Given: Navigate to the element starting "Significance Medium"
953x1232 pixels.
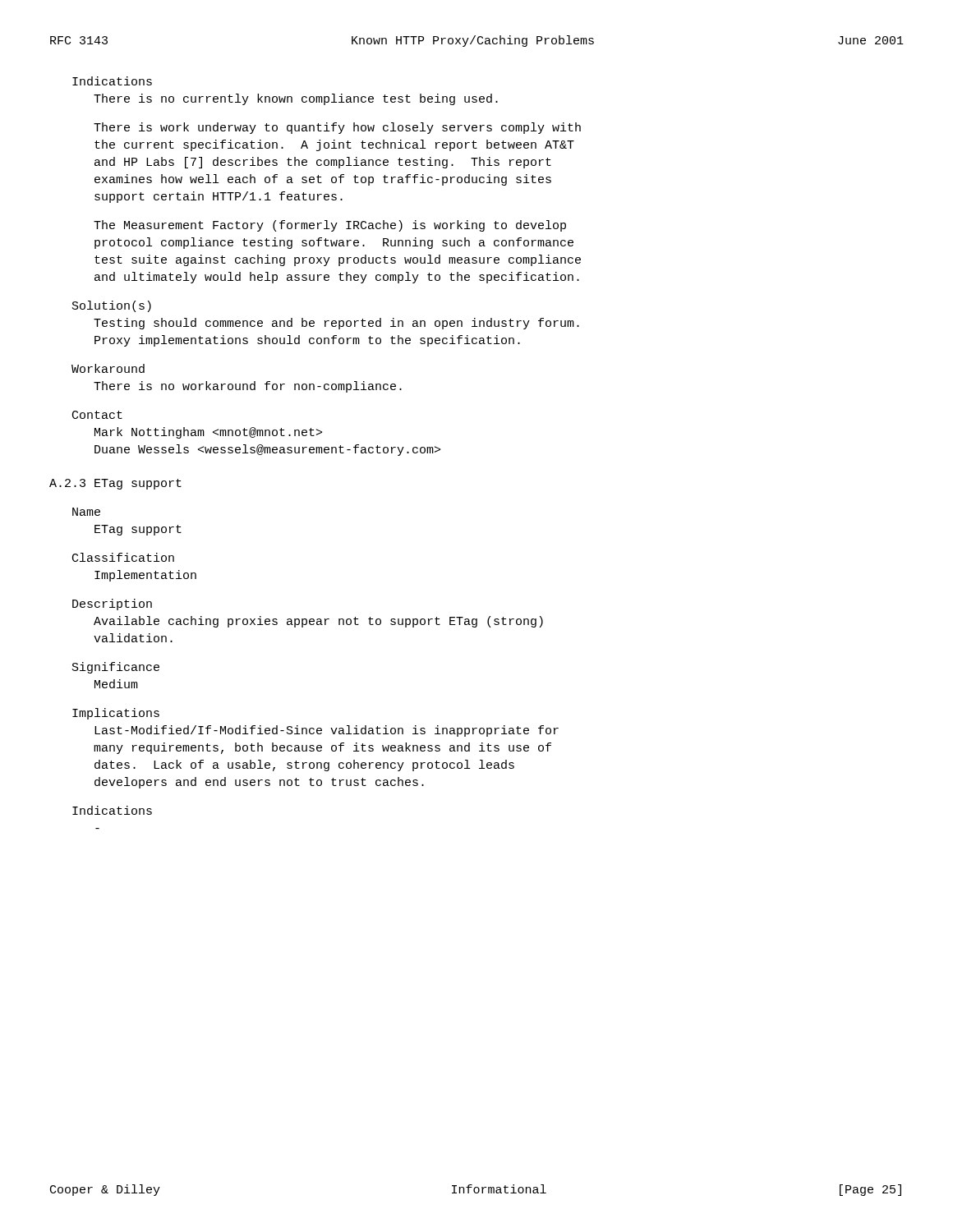Looking at the screenshot, I should (x=105, y=677).
